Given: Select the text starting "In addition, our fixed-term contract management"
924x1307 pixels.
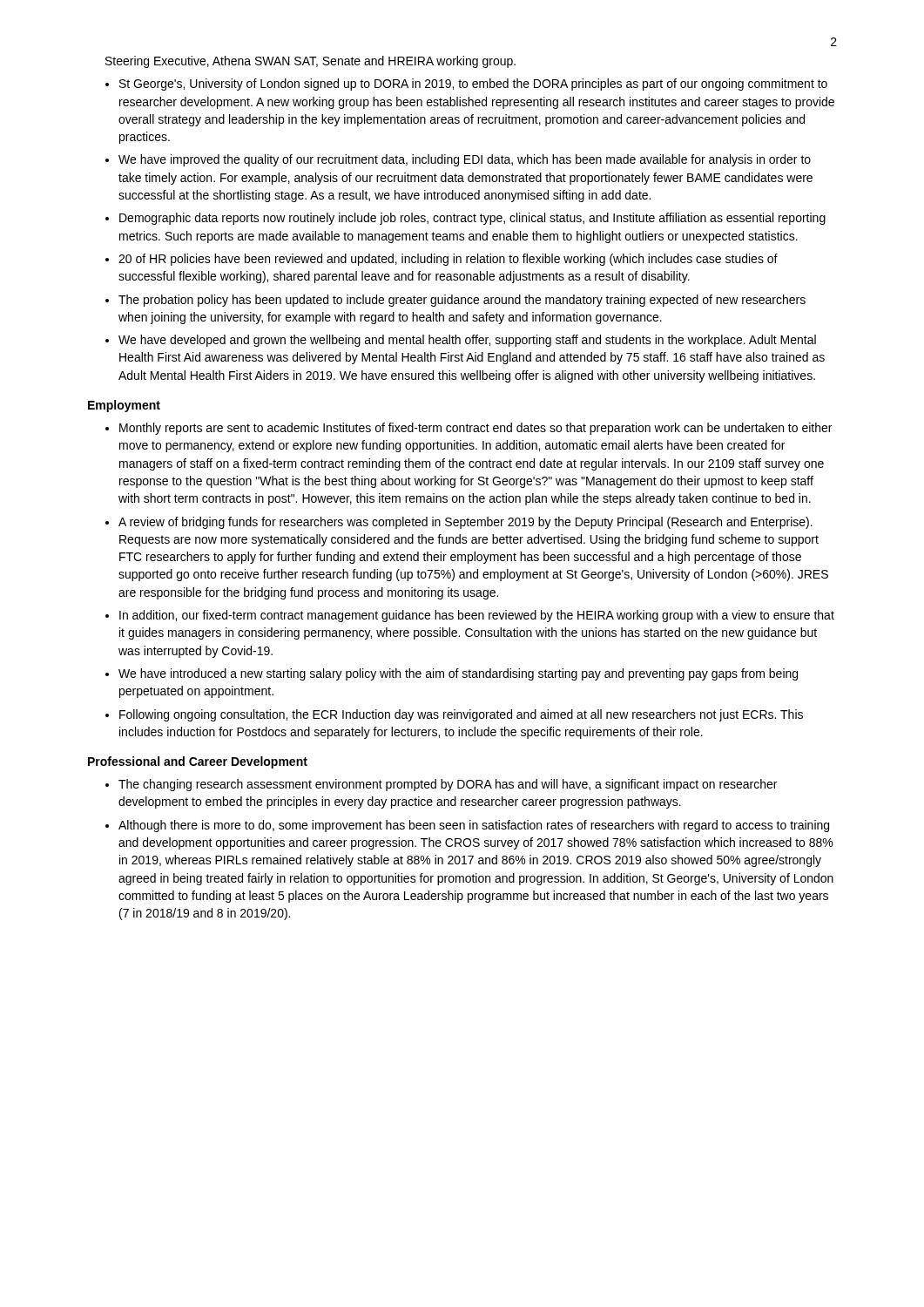Looking at the screenshot, I should 476,633.
